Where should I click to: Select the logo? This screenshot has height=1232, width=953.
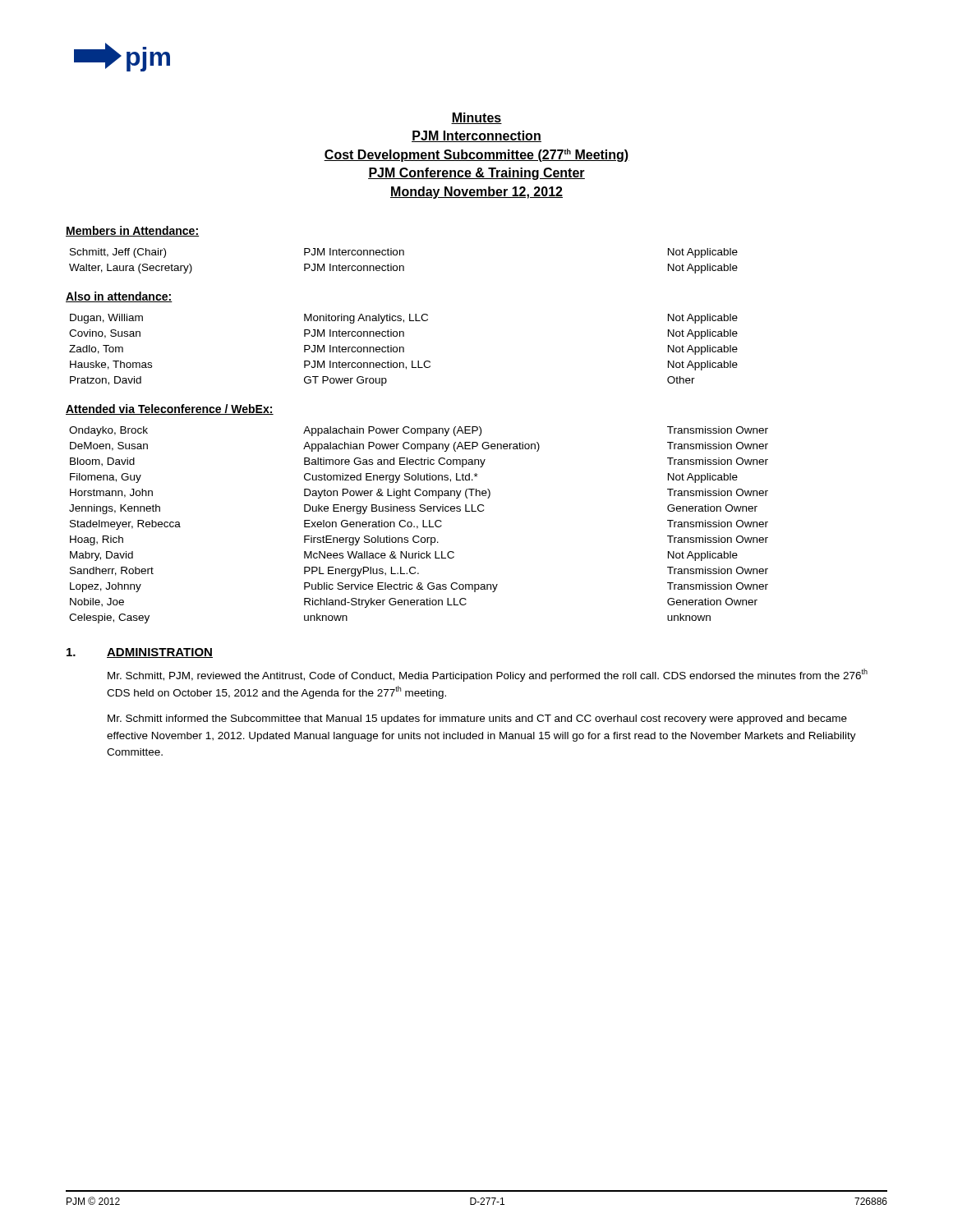476,71
